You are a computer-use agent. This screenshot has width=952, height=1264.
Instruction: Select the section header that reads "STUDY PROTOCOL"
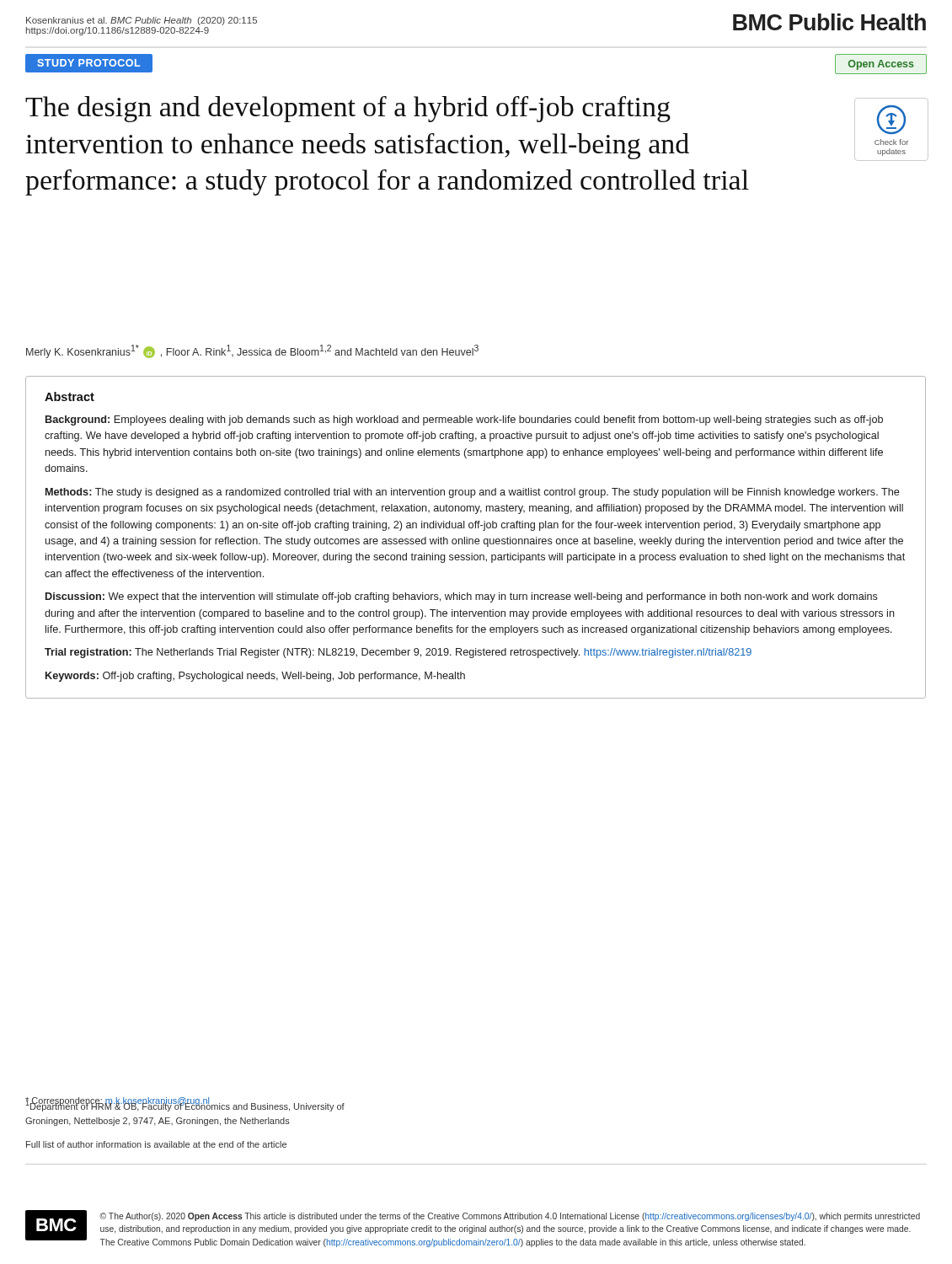pos(89,63)
